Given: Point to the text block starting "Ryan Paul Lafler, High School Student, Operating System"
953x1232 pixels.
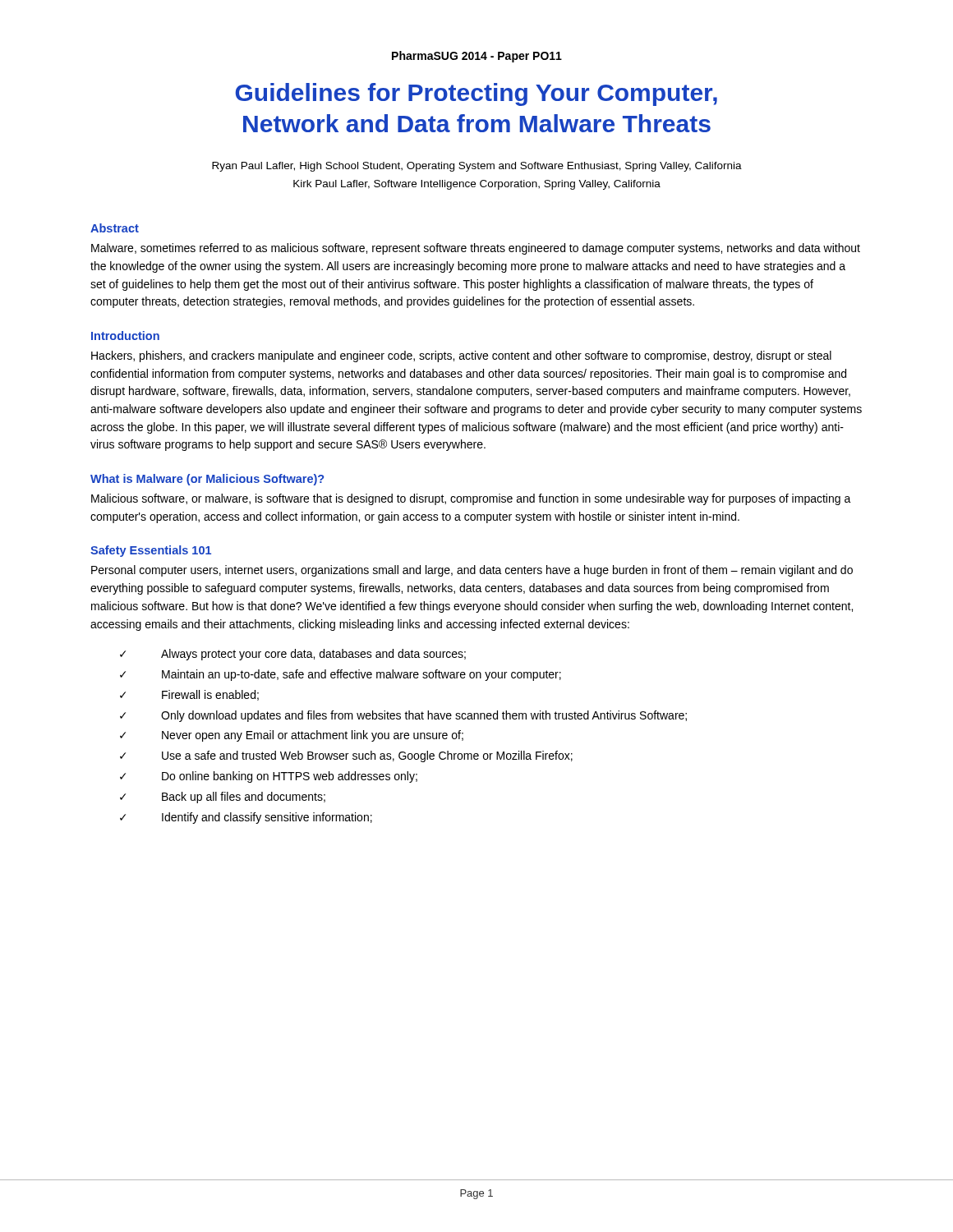Looking at the screenshot, I should pos(476,174).
